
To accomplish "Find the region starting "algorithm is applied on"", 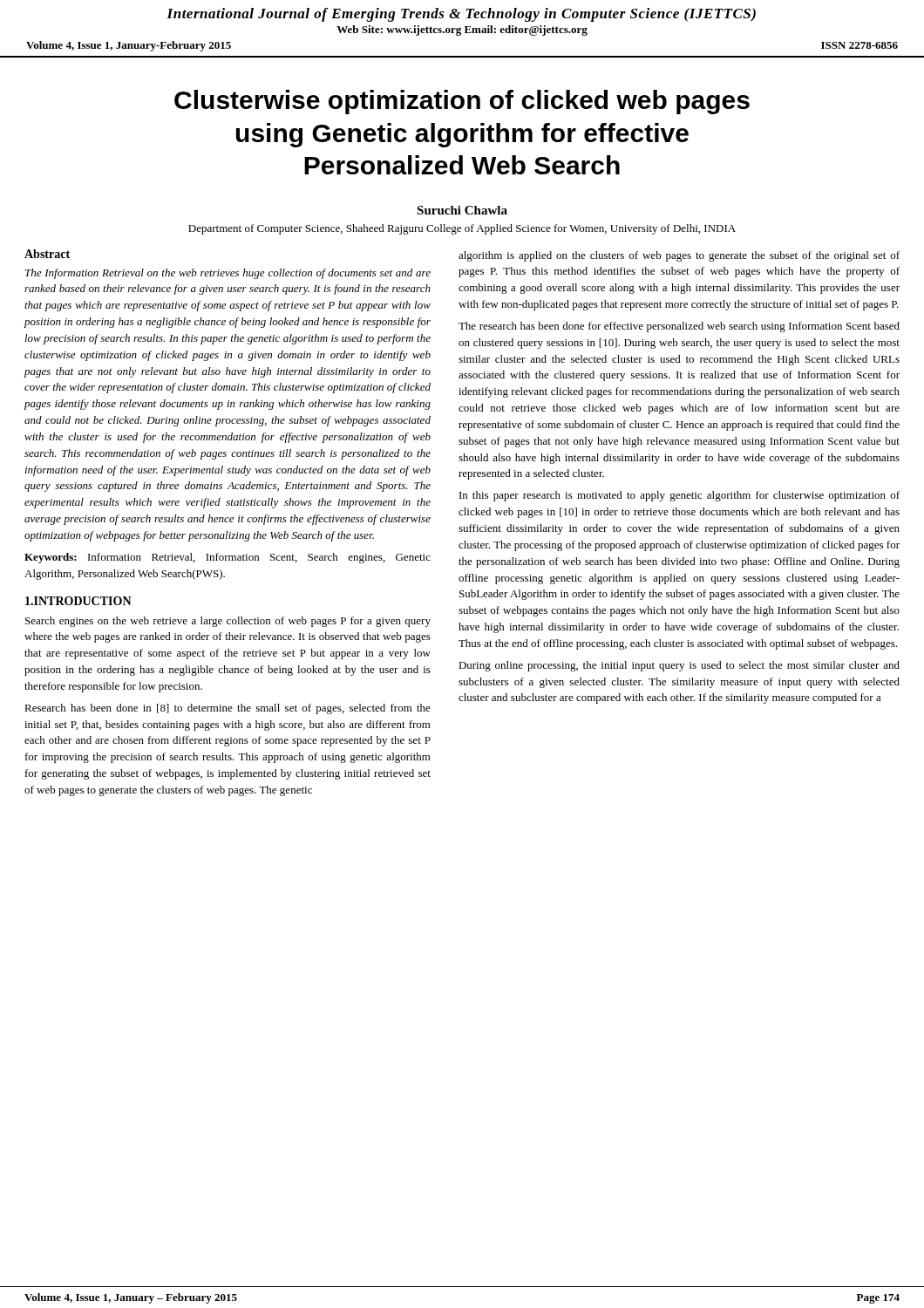I will [x=679, y=256].
